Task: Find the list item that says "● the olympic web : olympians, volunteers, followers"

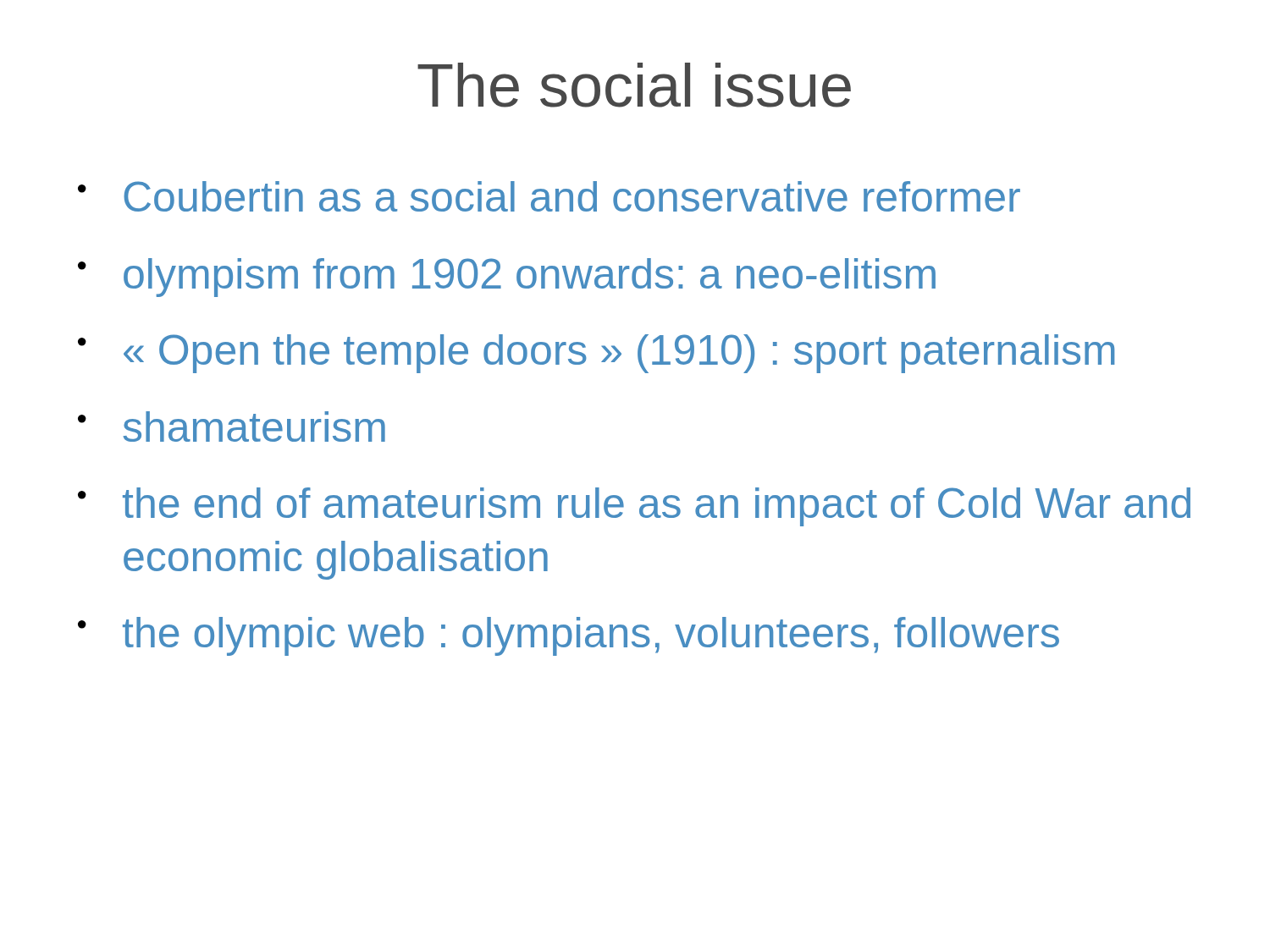Action: (639, 633)
